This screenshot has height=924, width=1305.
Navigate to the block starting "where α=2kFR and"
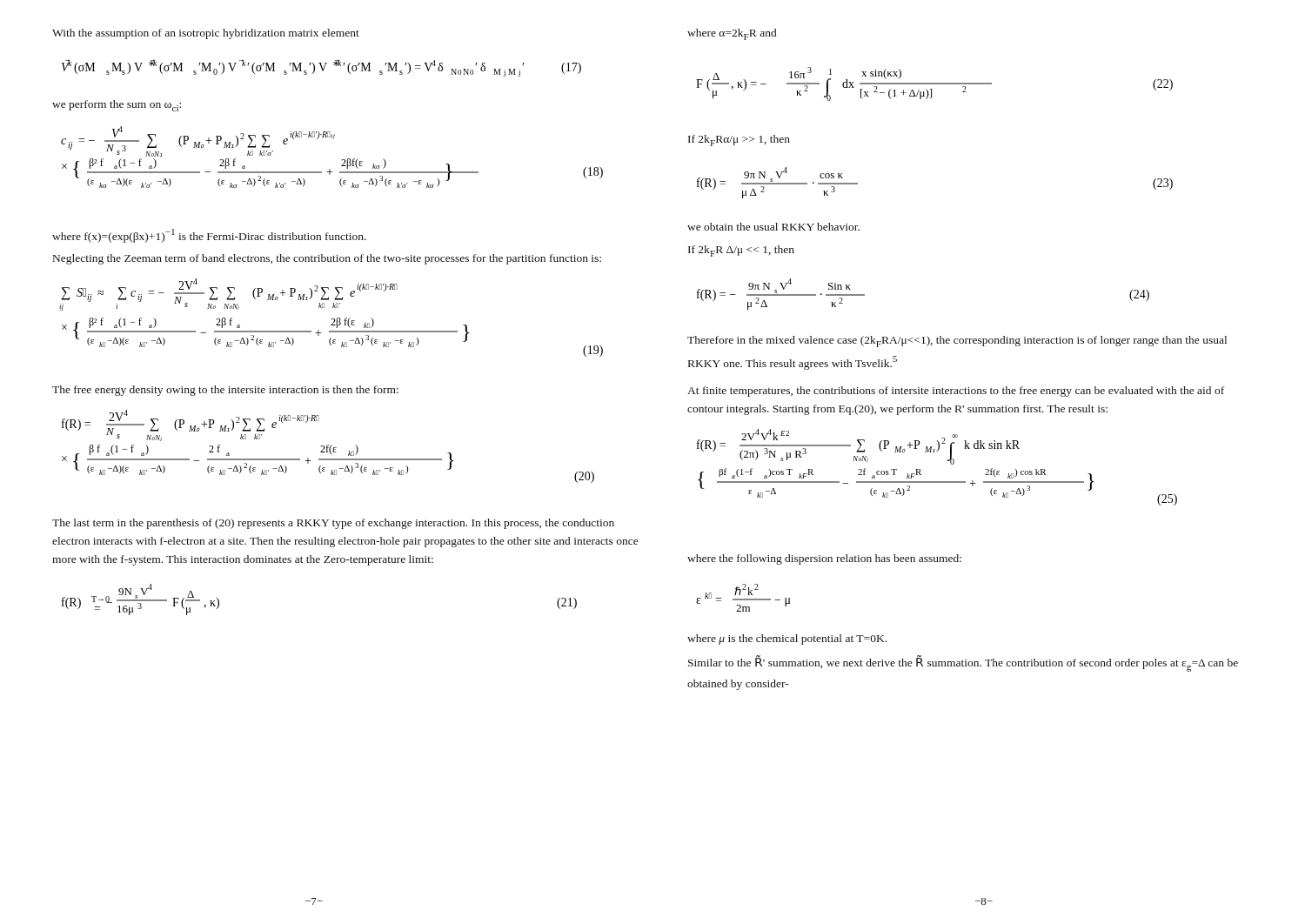(732, 34)
